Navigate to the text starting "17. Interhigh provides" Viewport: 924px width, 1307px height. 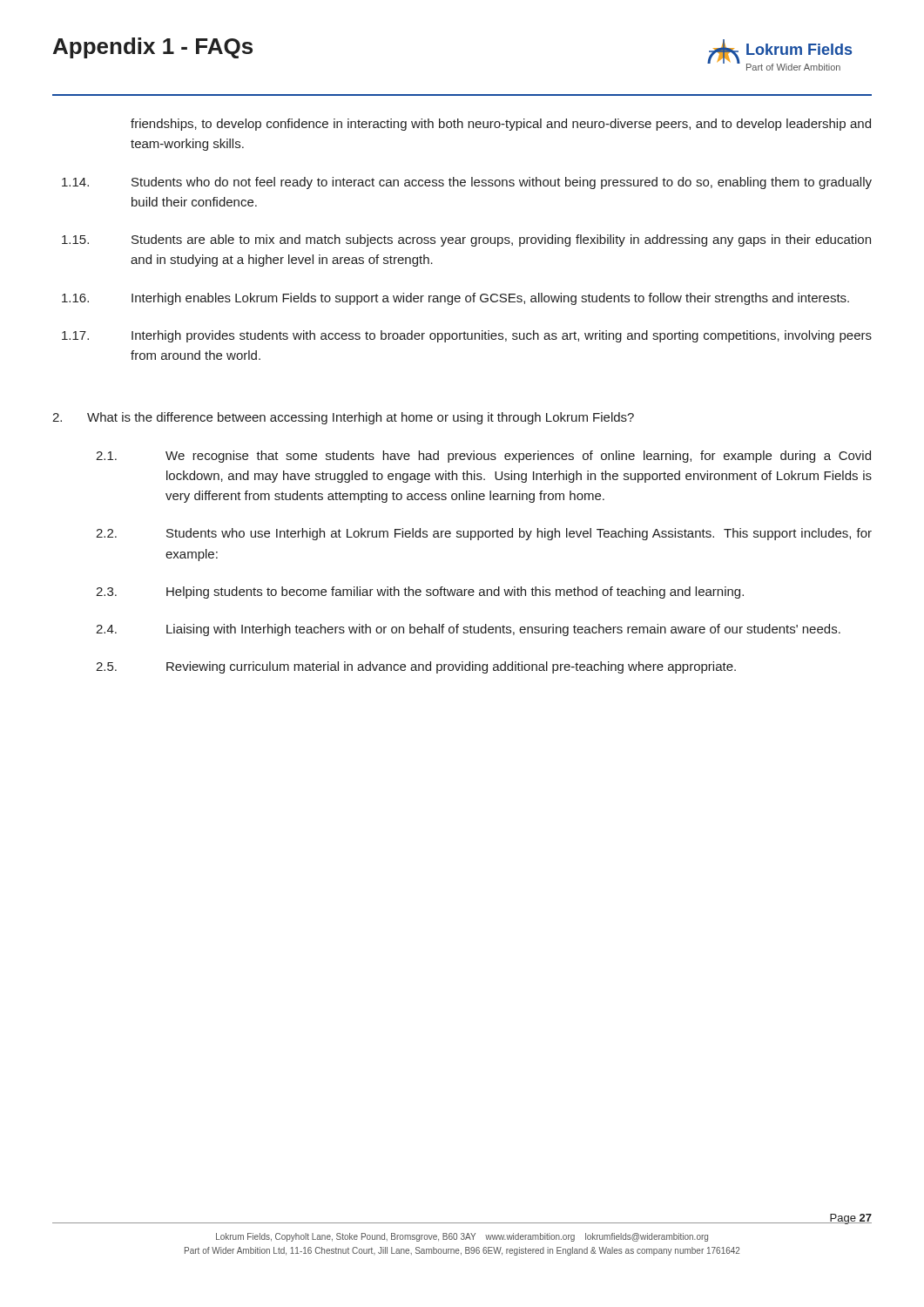tap(462, 345)
